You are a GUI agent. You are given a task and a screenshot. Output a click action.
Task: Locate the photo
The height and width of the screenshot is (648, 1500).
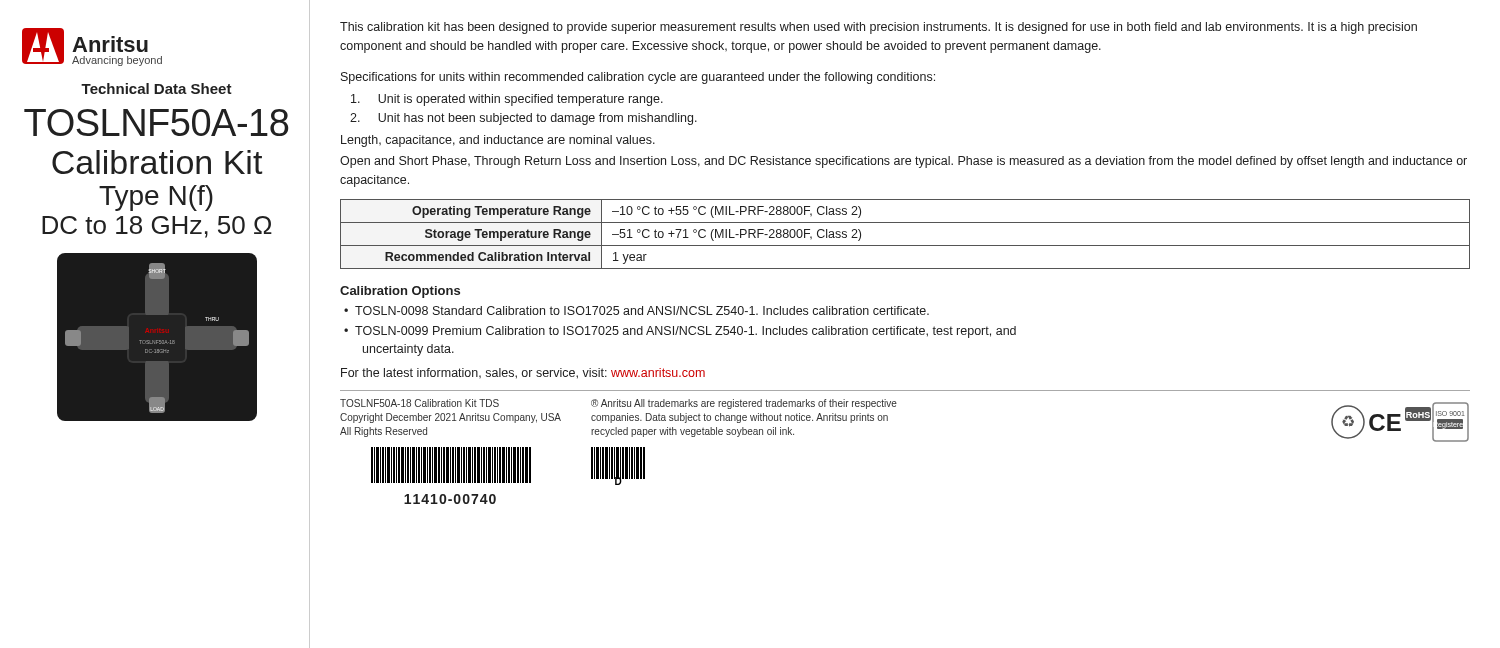[x=157, y=339]
